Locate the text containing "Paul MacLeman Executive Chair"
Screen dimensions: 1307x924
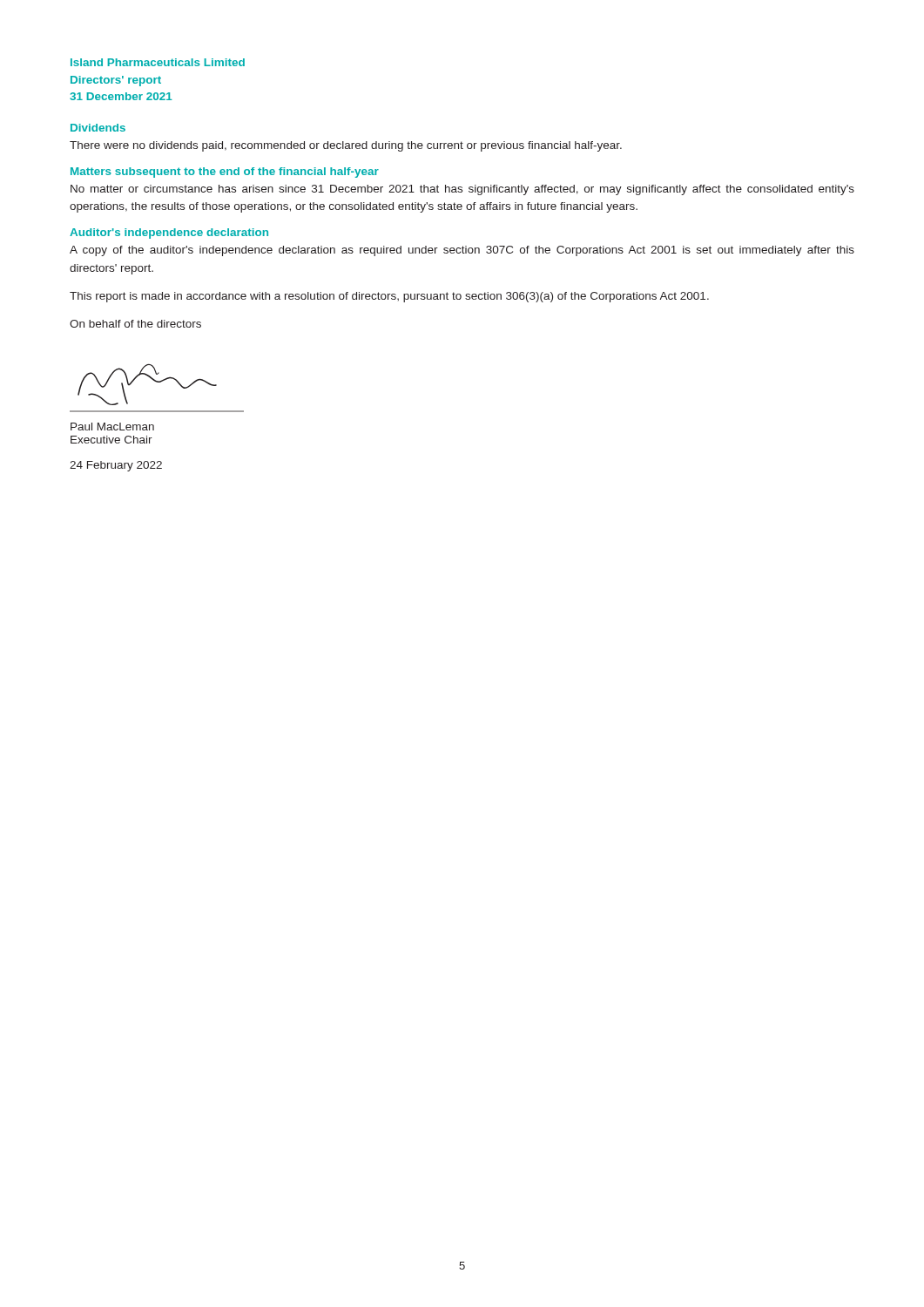tap(112, 433)
